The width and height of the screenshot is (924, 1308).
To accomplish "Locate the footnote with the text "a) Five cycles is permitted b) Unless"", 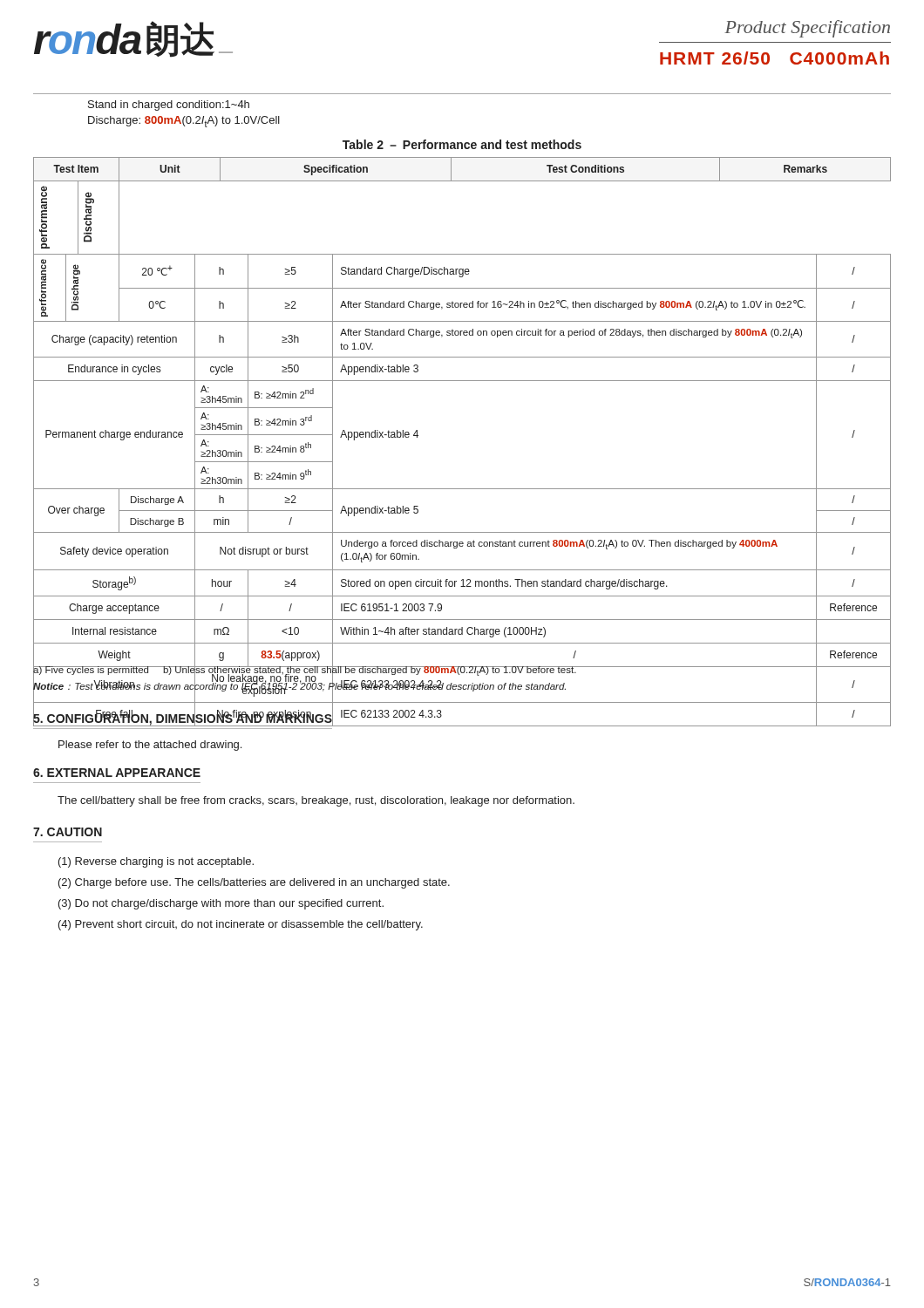I will click(x=305, y=671).
